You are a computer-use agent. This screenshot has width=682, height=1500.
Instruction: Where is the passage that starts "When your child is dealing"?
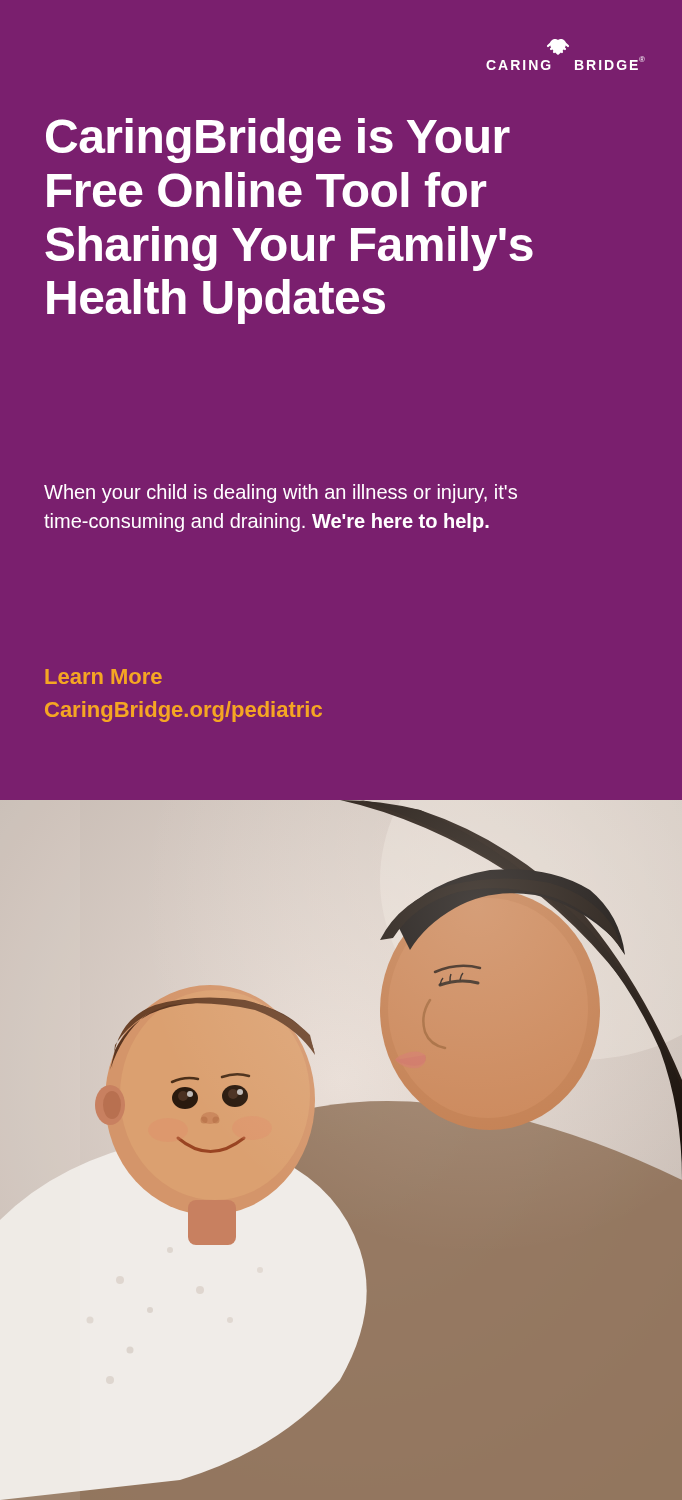point(304,507)
